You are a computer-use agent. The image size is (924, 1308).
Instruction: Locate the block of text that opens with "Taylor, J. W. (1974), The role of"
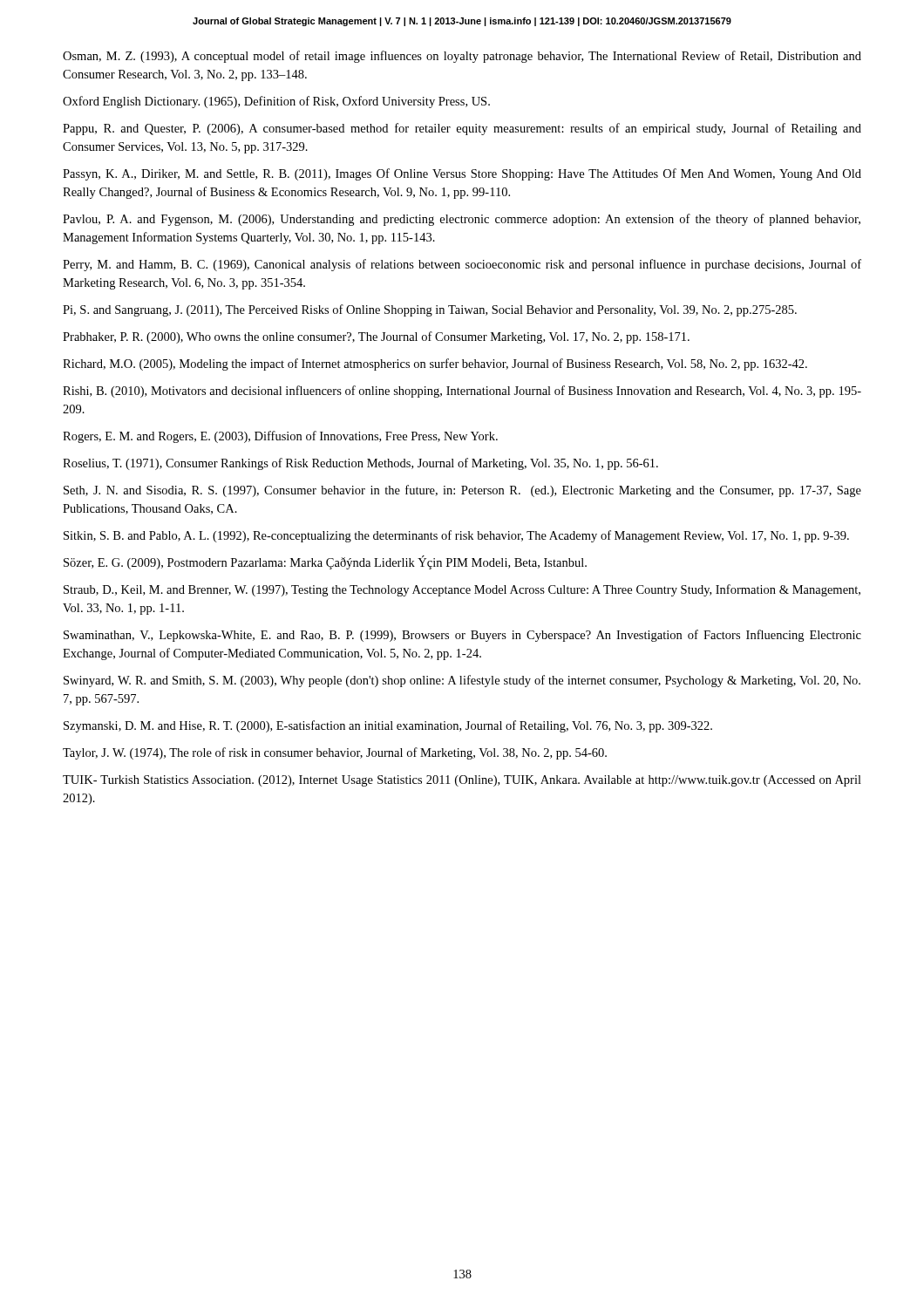pos(335,753)
